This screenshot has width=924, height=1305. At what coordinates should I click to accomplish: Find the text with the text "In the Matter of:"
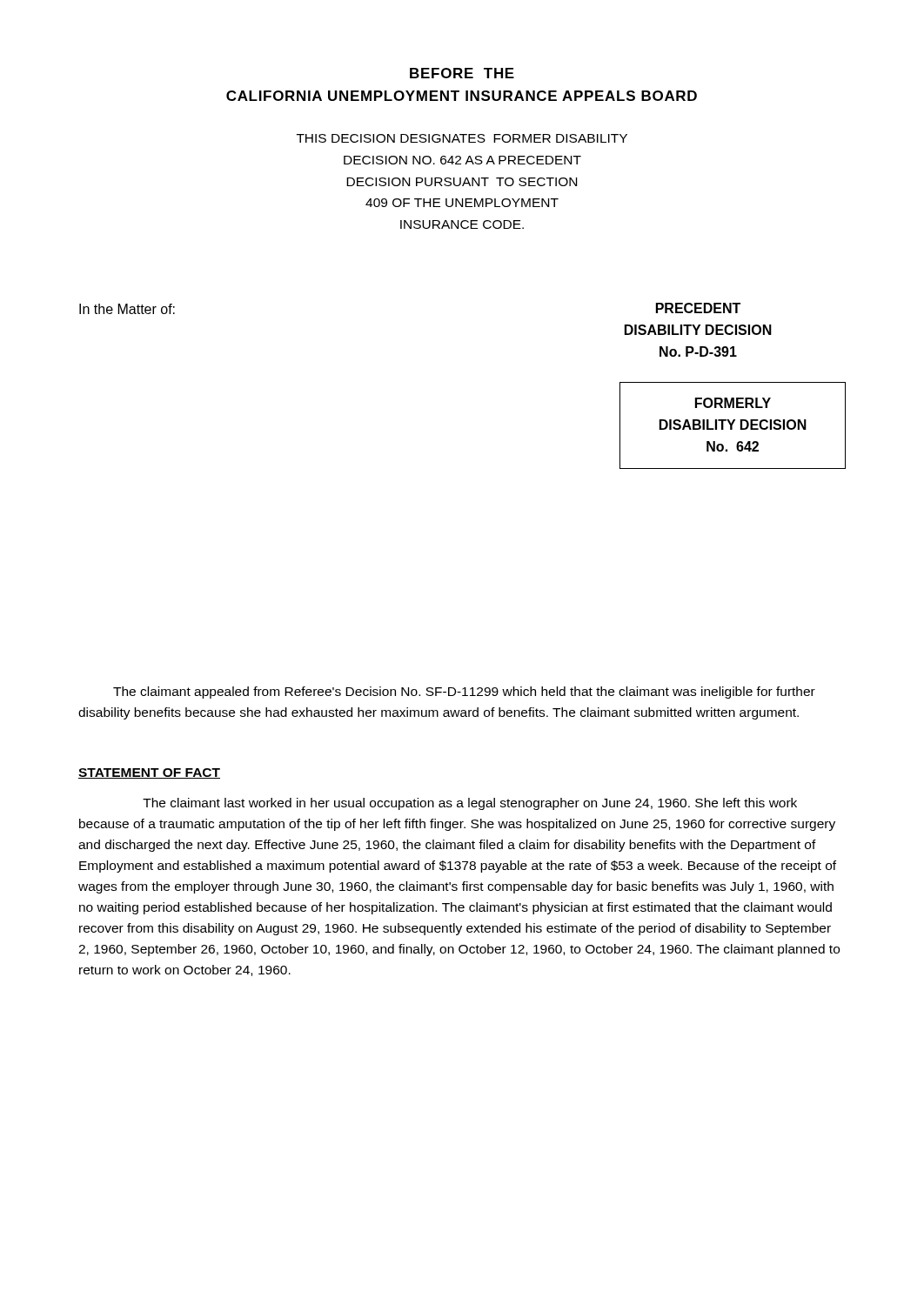tap(127, 309)
